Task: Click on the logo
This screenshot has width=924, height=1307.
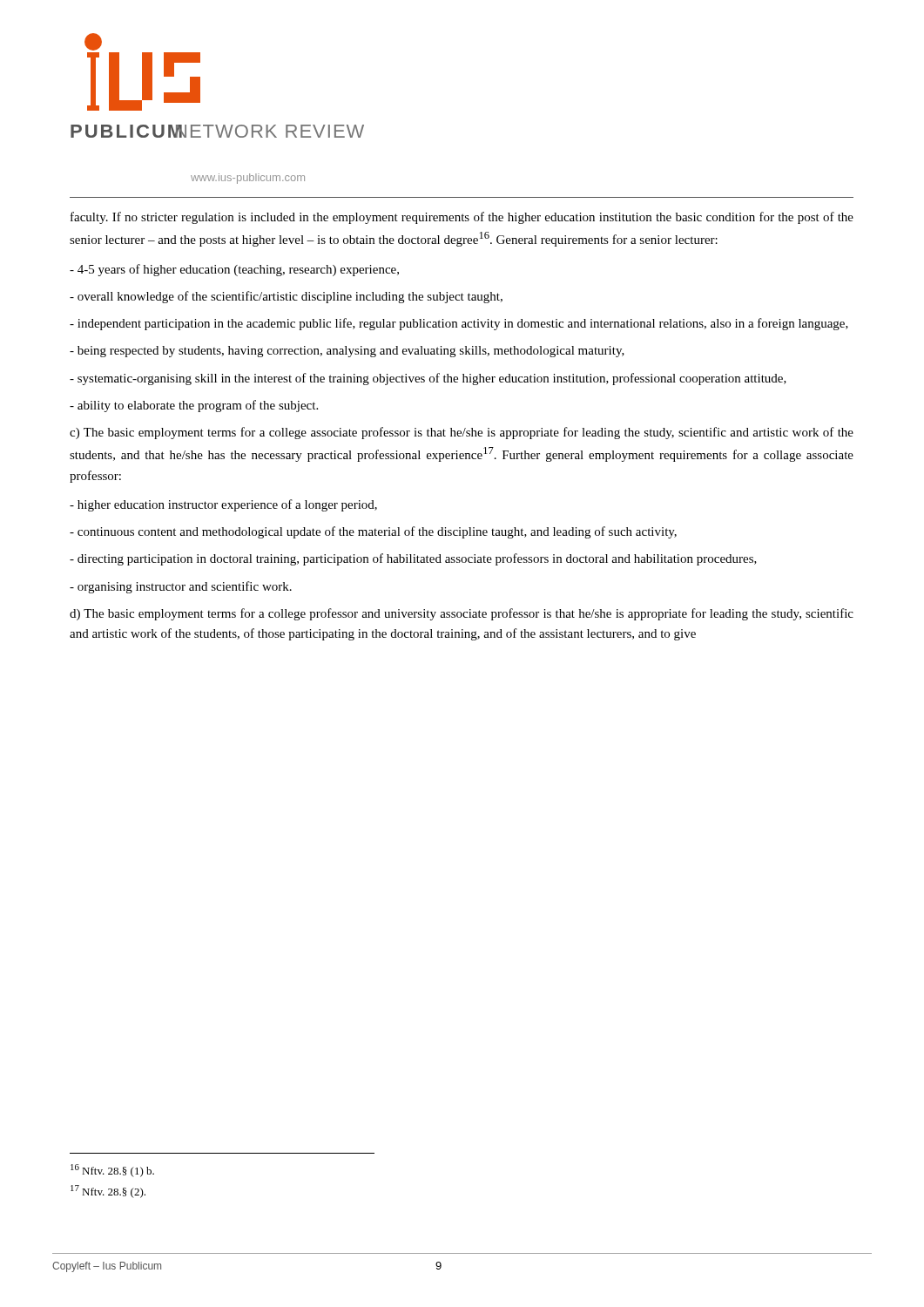Action: [244, 105]
